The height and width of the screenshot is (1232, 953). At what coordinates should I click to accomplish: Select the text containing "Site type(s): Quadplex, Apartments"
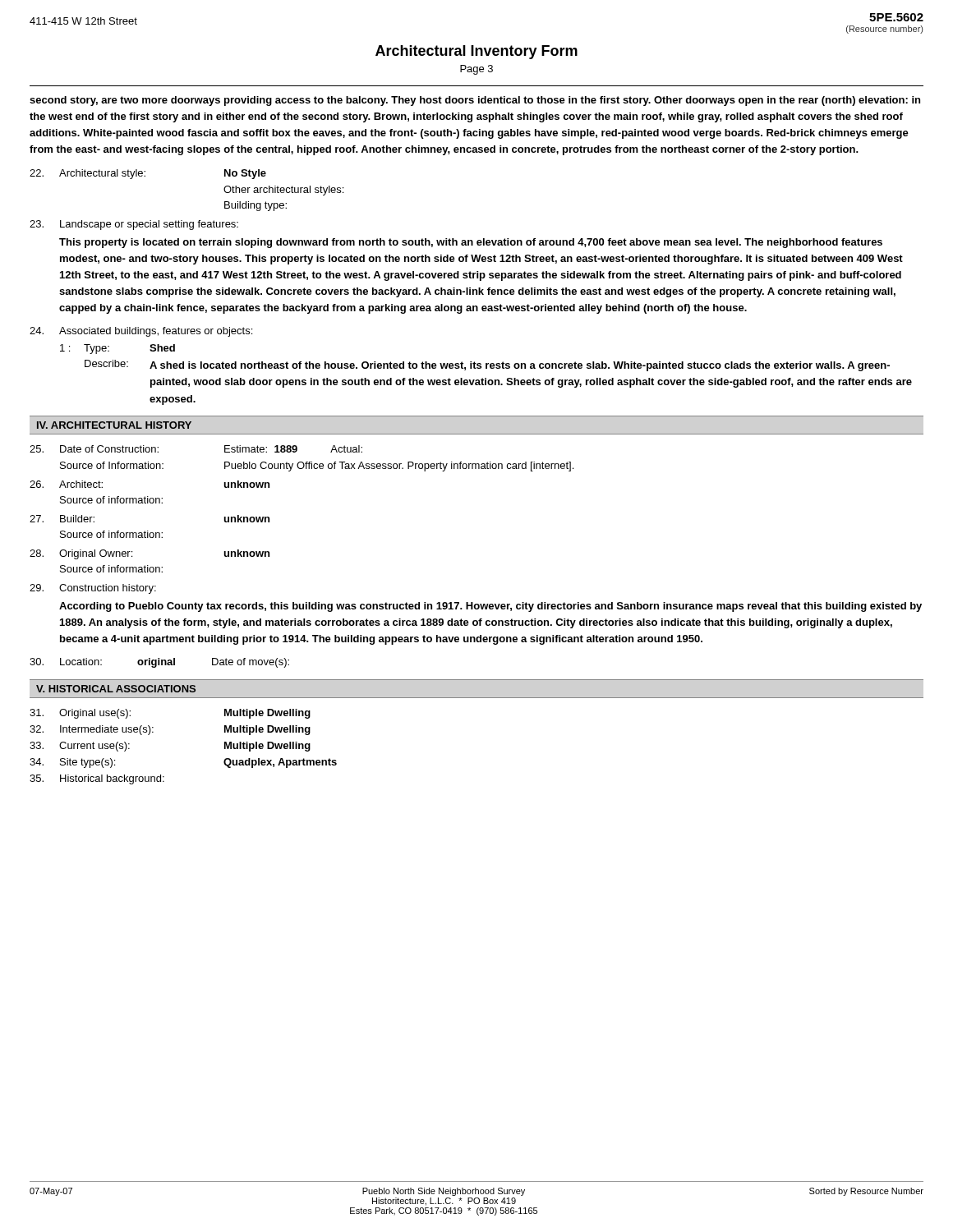[85, 763]
